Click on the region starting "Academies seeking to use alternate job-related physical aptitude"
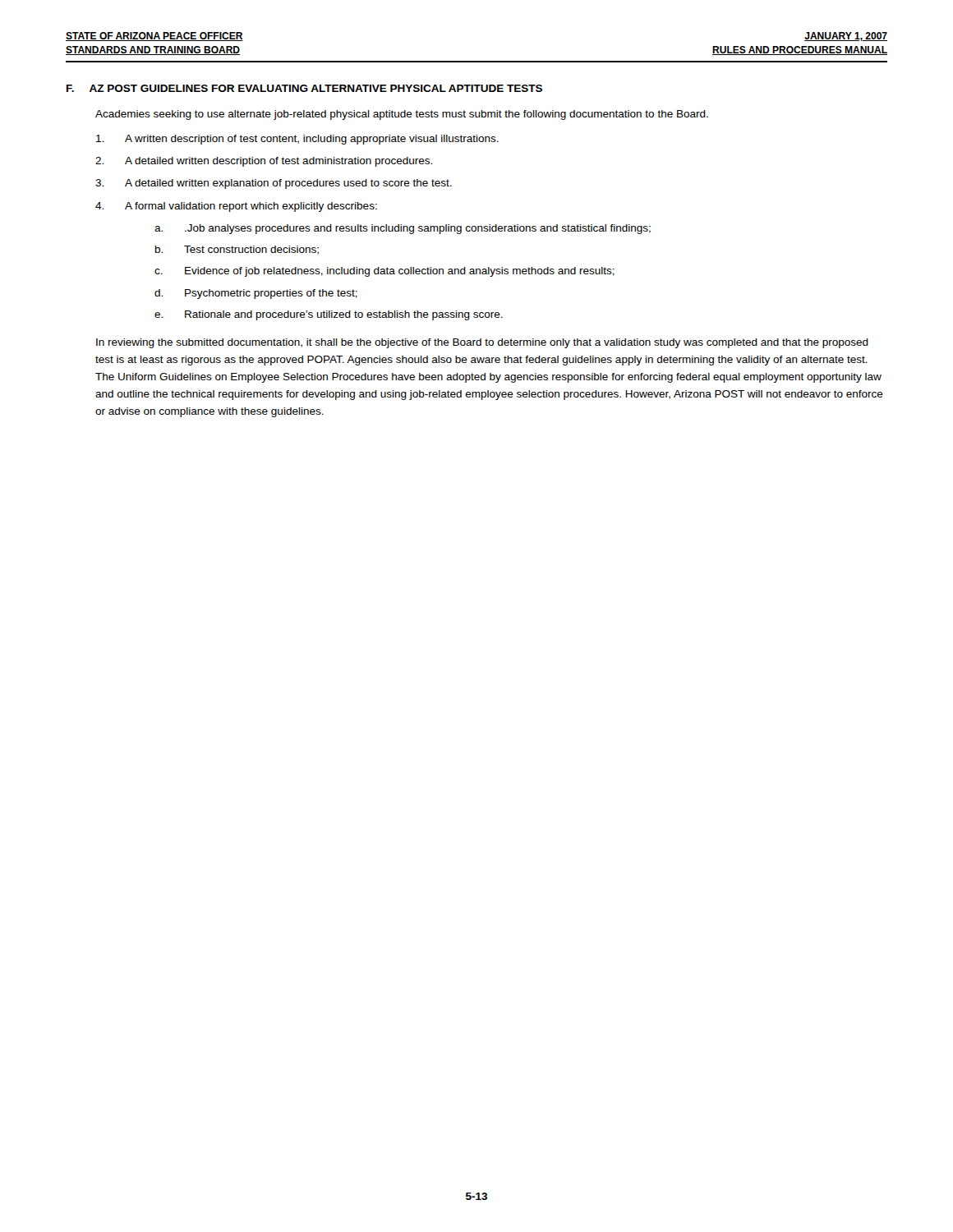Viewport: 953px width, 1232px height. 402,113
